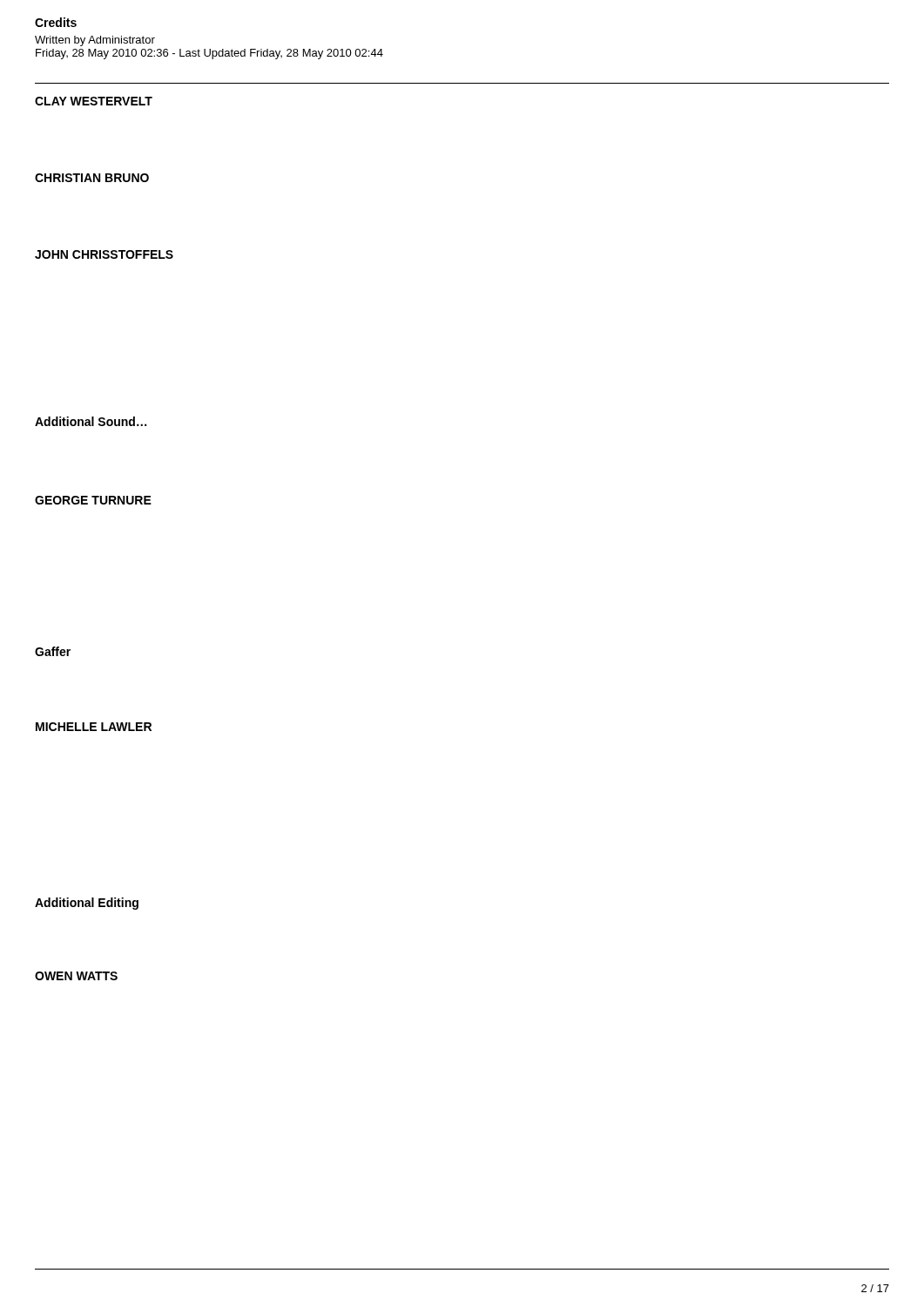Find the passage starting "GEORGE TURNURE"
The width and height of the screenshot is (924, 1307).
tap(93, 500)
